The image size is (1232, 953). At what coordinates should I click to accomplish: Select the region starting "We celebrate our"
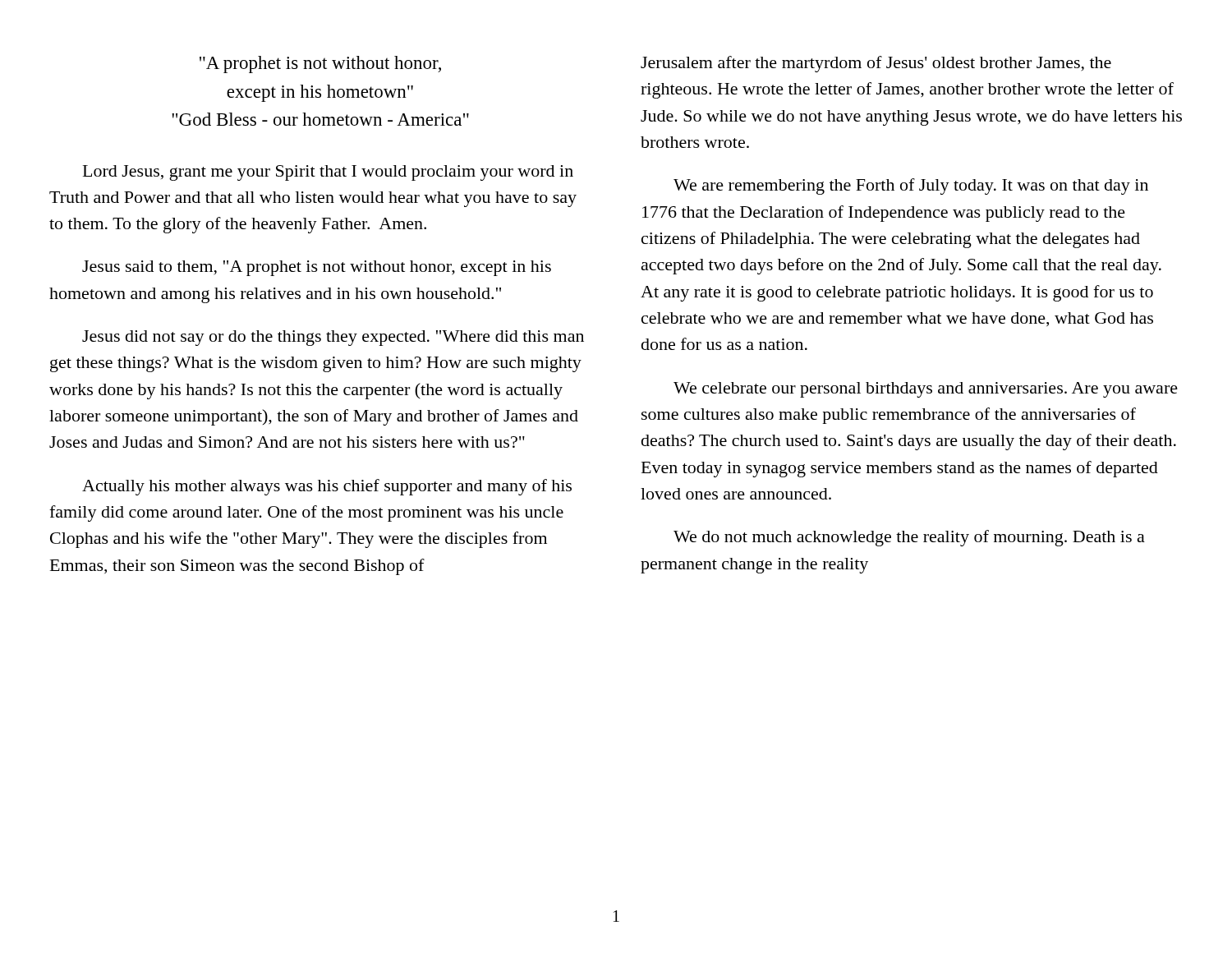click(x=909, y=440)
